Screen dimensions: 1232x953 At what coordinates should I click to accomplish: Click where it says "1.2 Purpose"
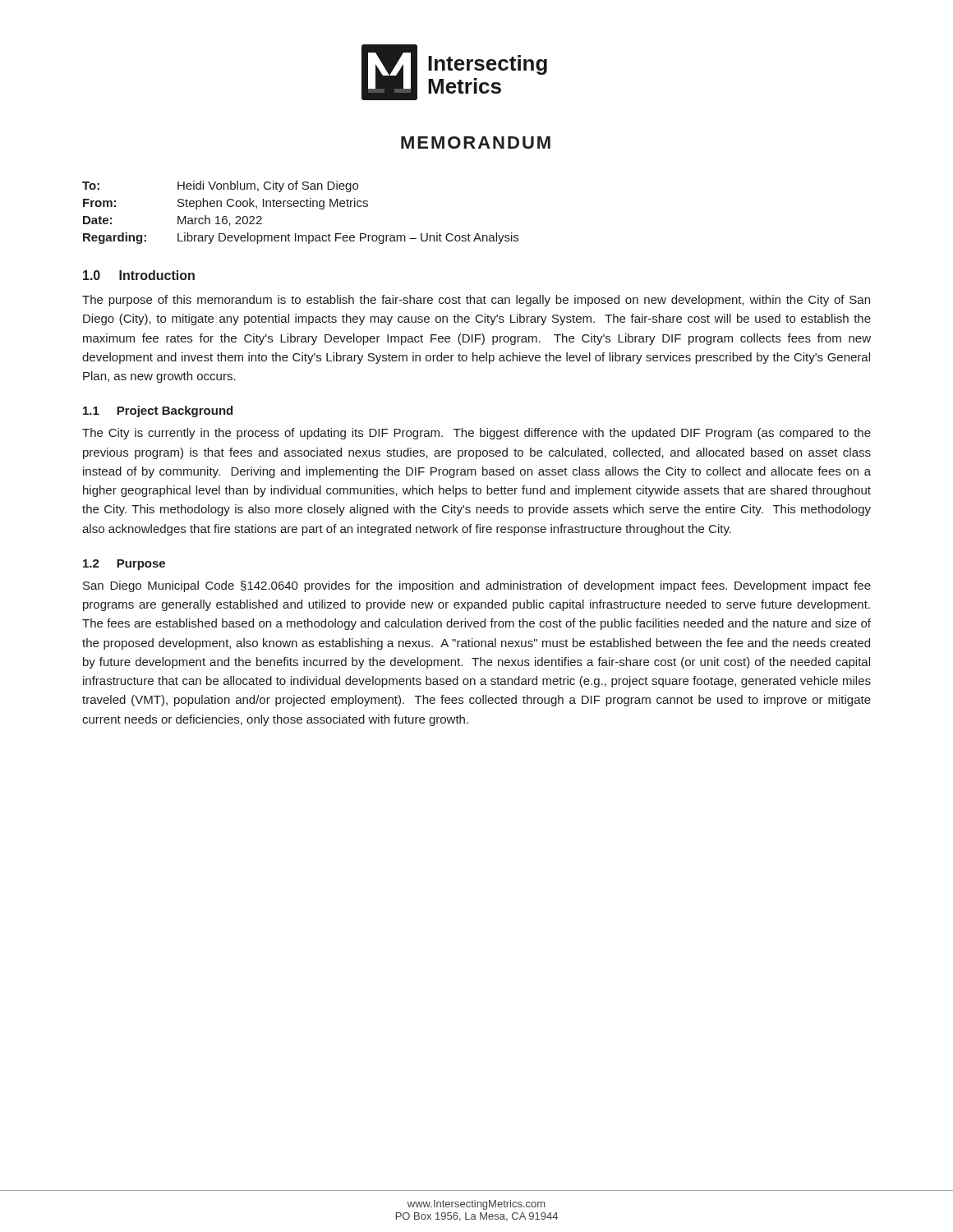[x=124, y=563]
